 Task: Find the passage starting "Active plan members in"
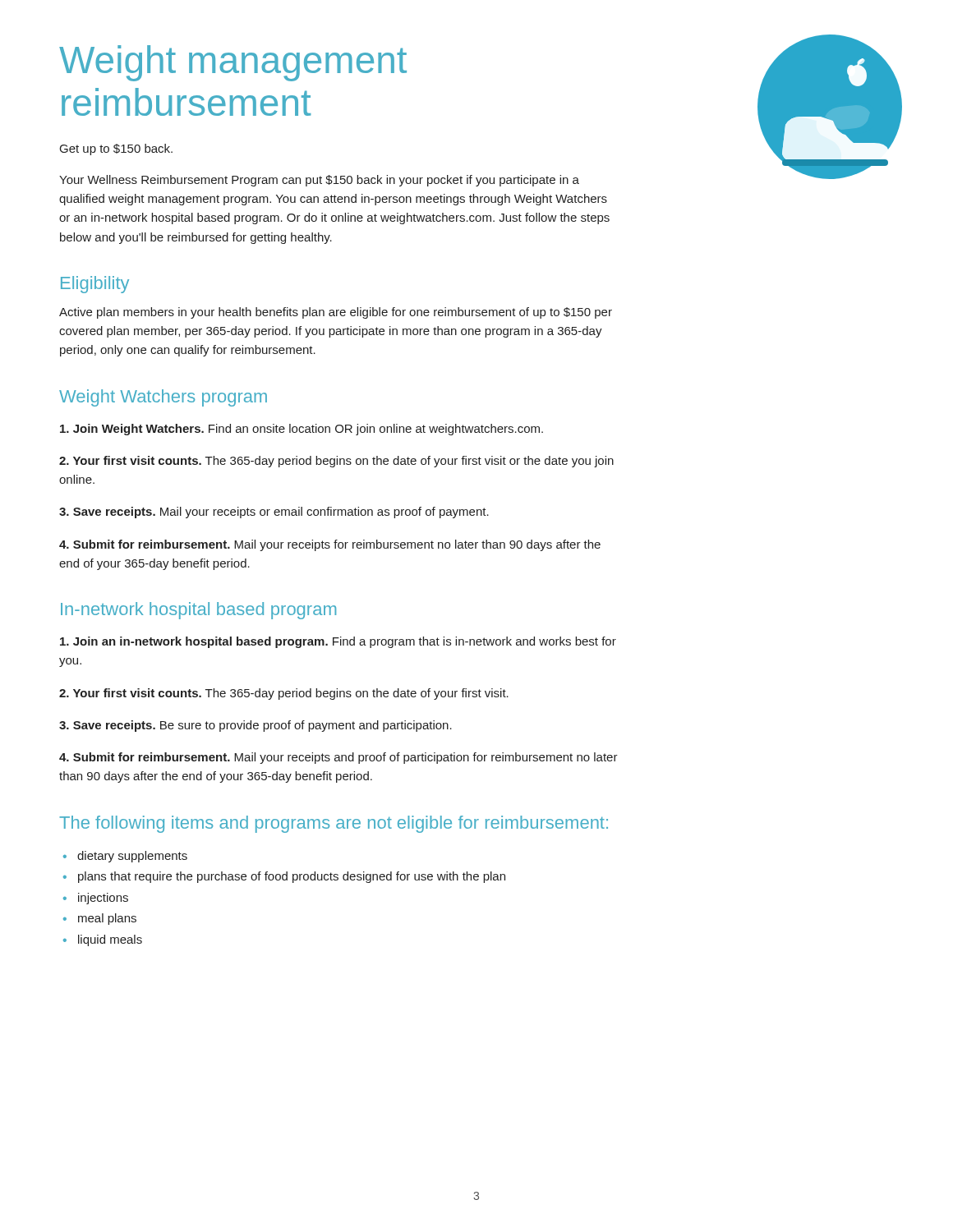pos(339,331)
